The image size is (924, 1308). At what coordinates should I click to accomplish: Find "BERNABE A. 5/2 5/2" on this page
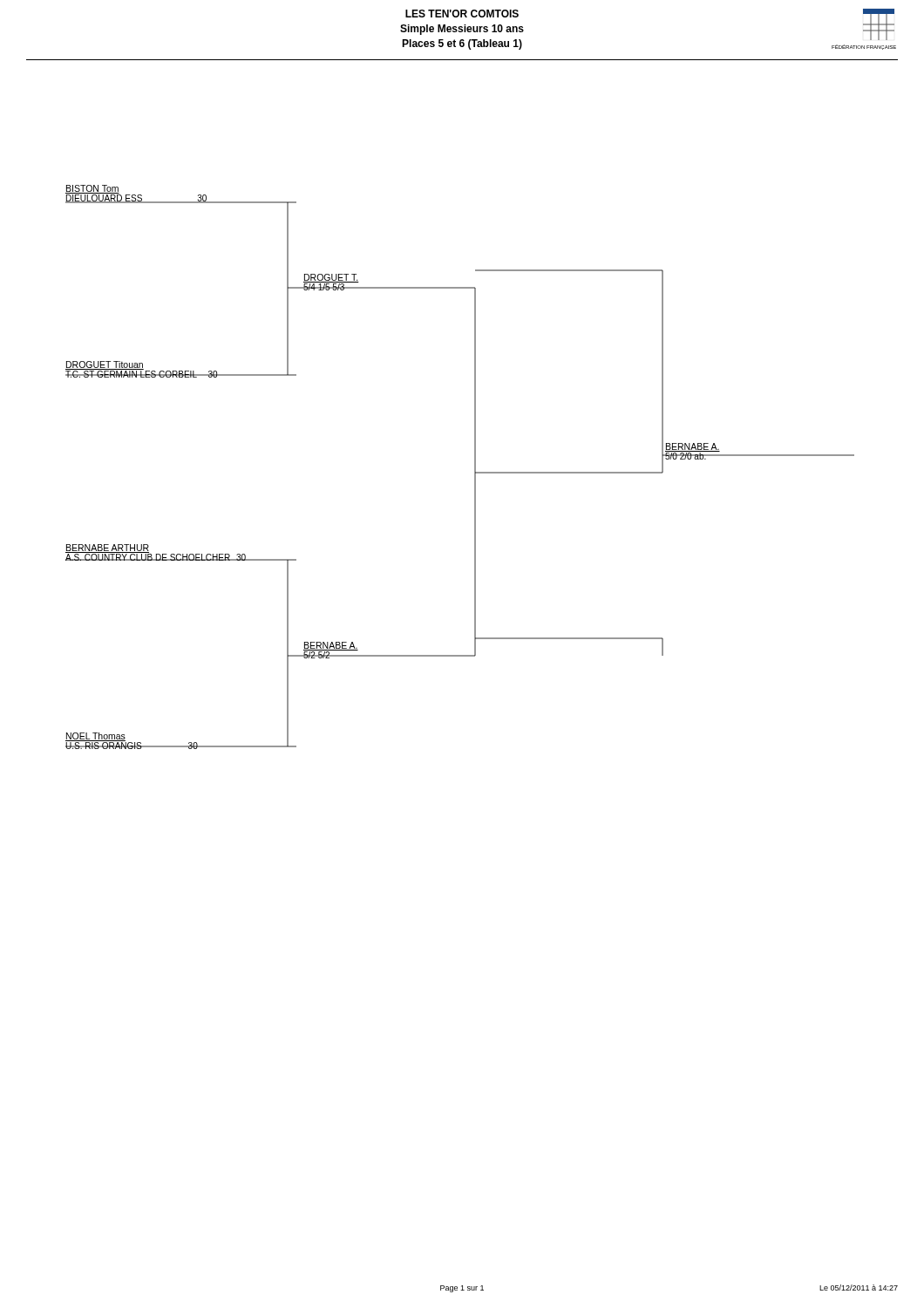pyautogui.click(x=331, y=650)
